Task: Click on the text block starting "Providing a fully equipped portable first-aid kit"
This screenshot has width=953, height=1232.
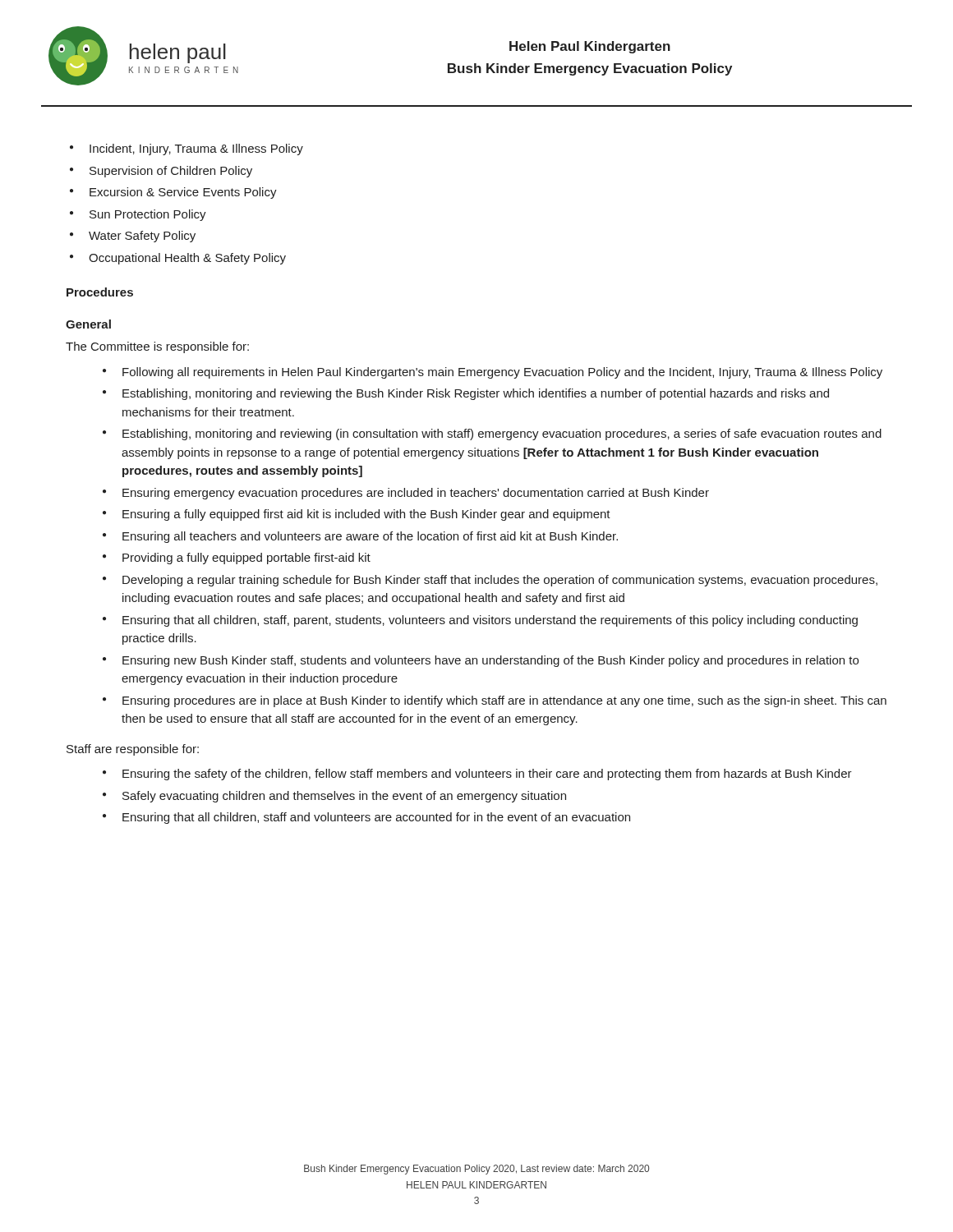Action: 246,557
